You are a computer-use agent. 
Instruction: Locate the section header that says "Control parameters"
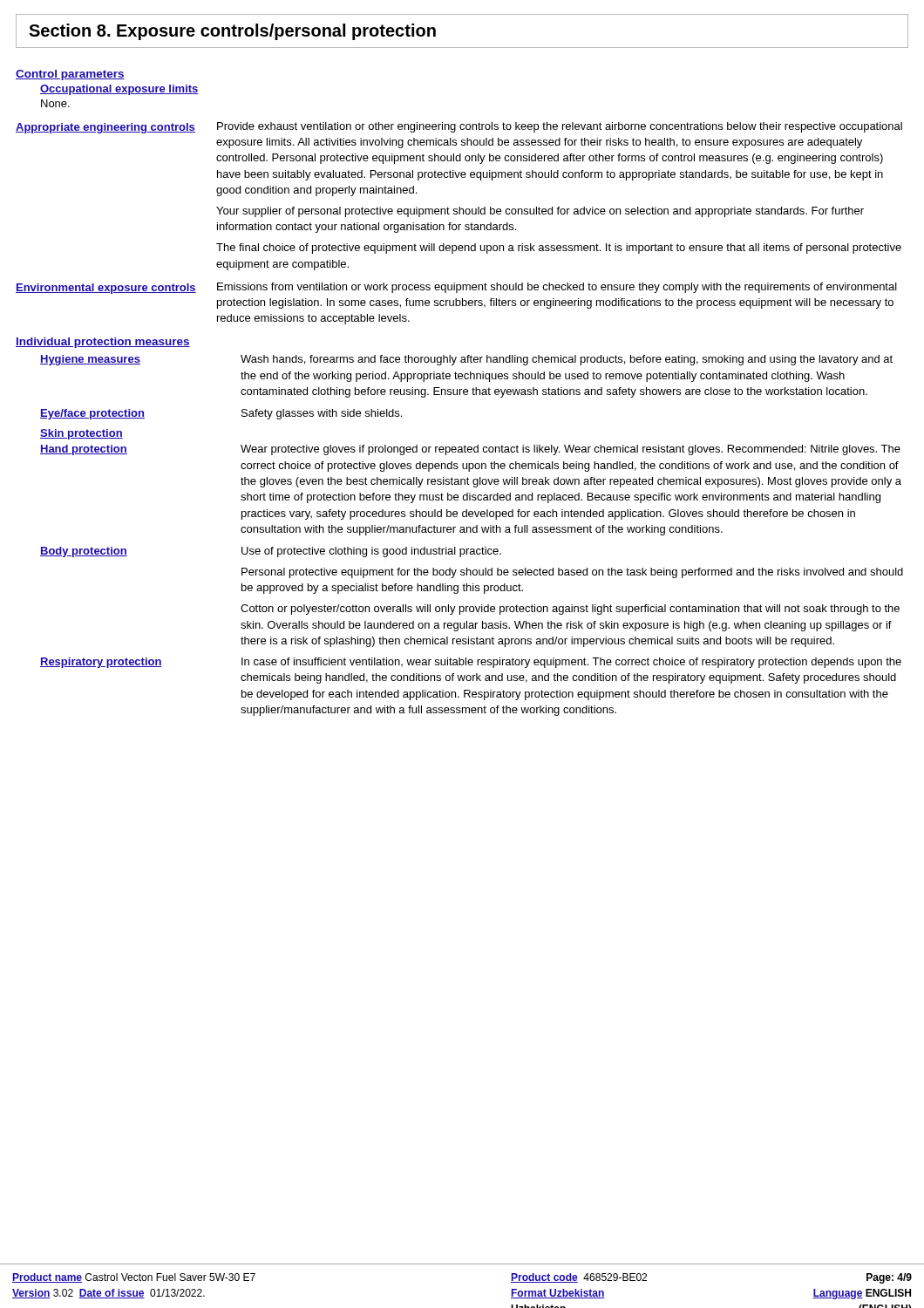coord(70,74)
